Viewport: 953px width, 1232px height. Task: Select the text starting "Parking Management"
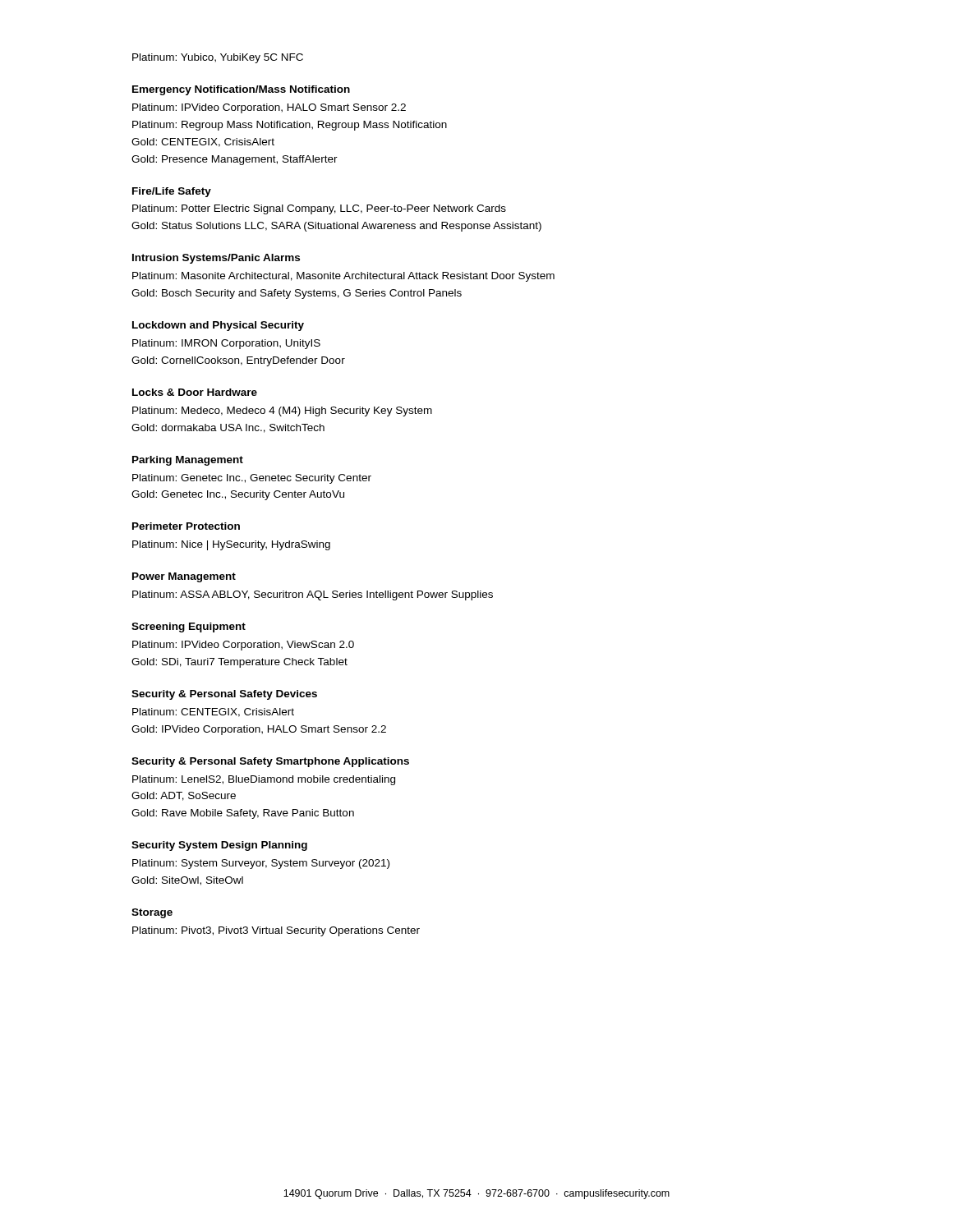(188, 461)
